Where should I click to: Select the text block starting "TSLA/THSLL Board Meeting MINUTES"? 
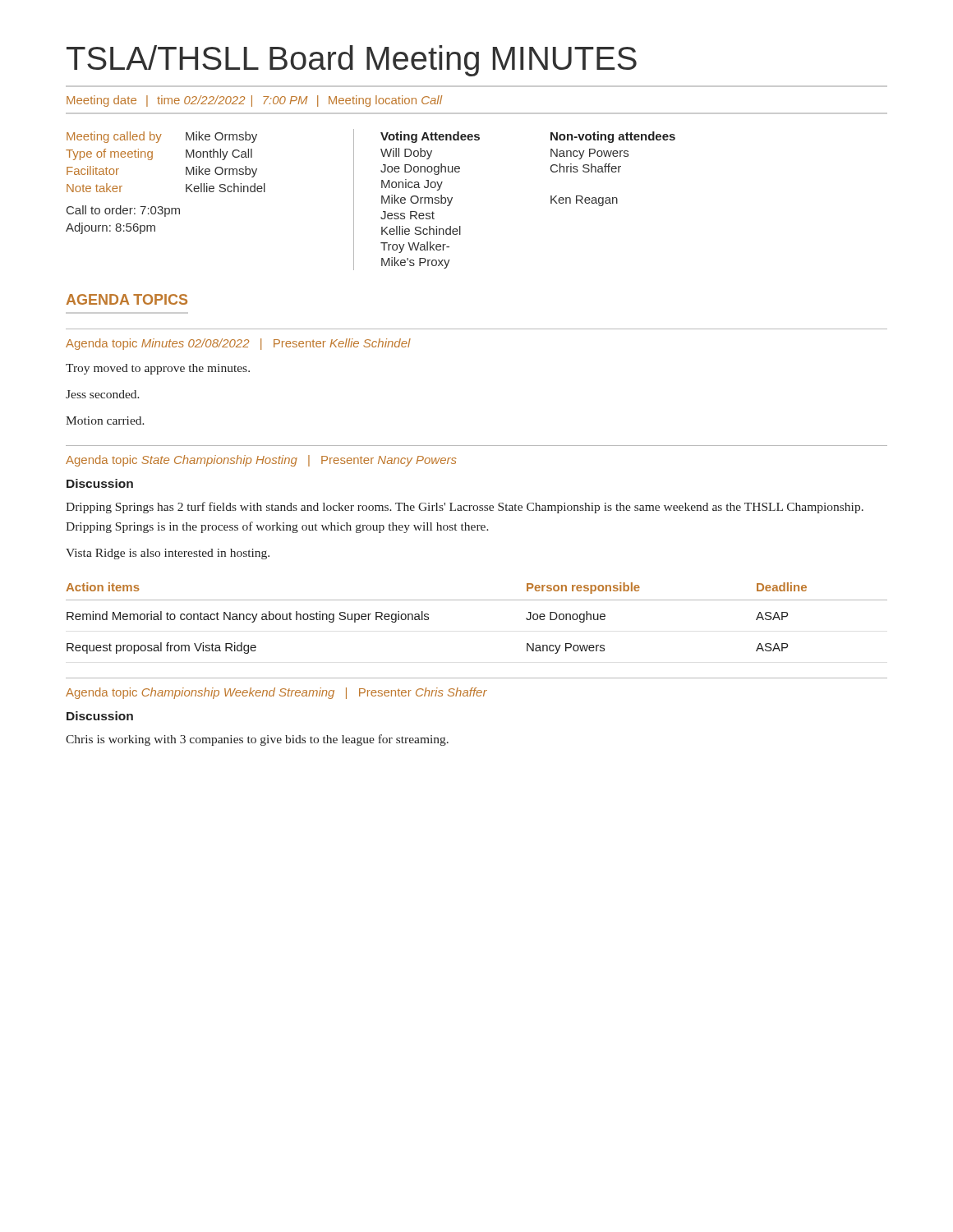pos(352,58)
